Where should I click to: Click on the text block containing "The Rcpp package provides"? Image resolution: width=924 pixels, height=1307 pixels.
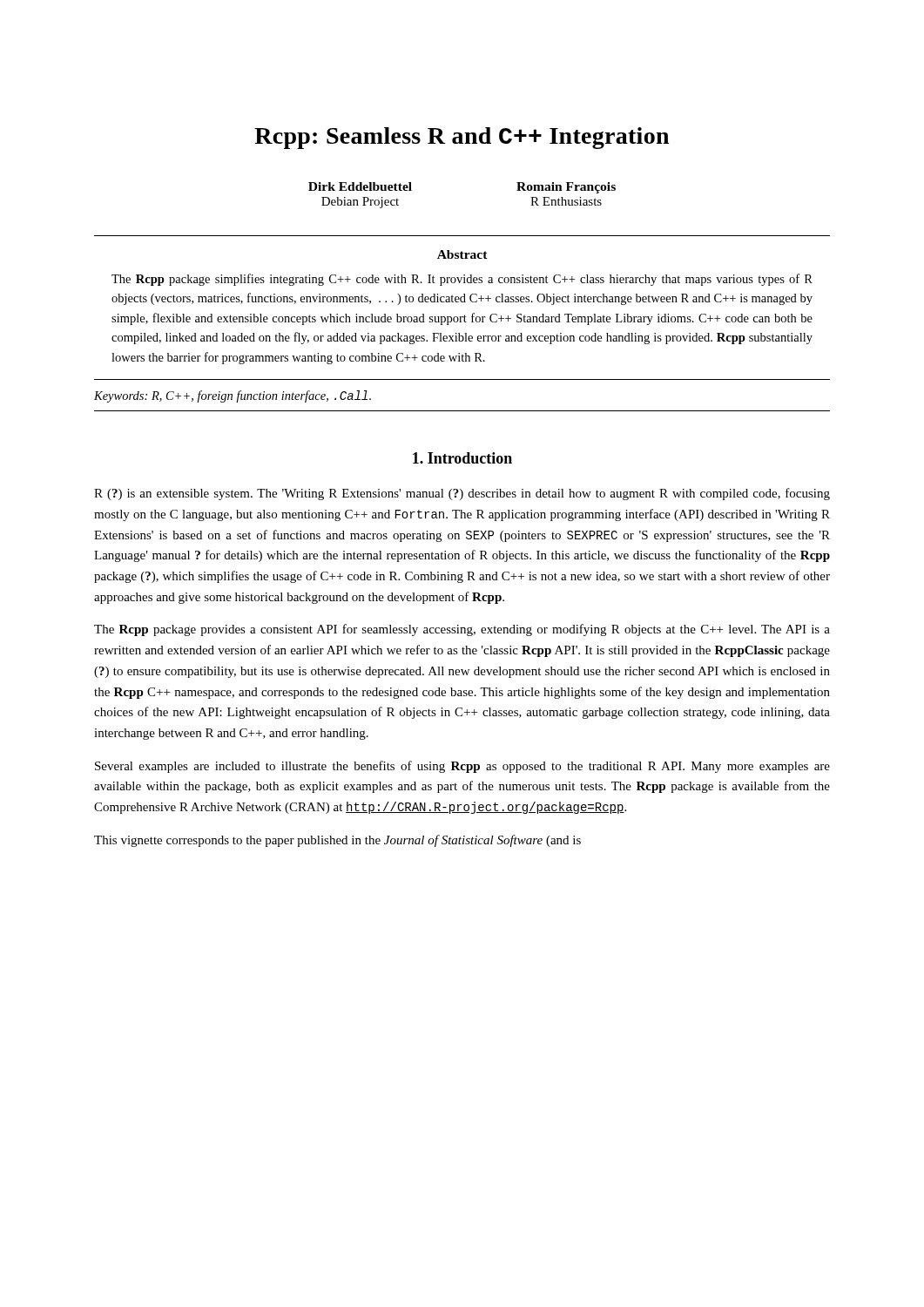pyautogui.click(x=462, y=681)
